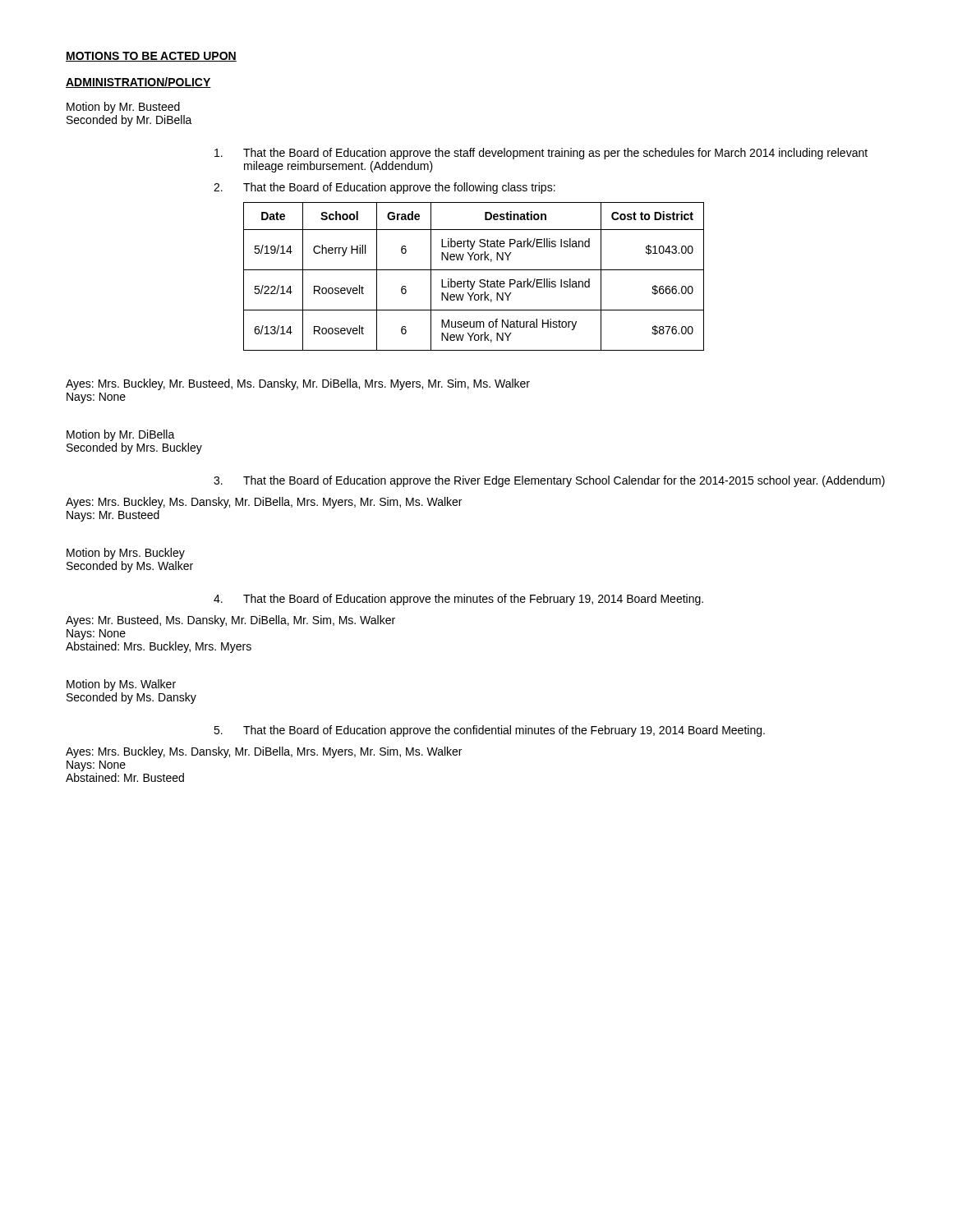The width and height of the screenshot is (953, 1232).
Task: Select the table that reads "Cherry Hill"
Action: point(476,276)
